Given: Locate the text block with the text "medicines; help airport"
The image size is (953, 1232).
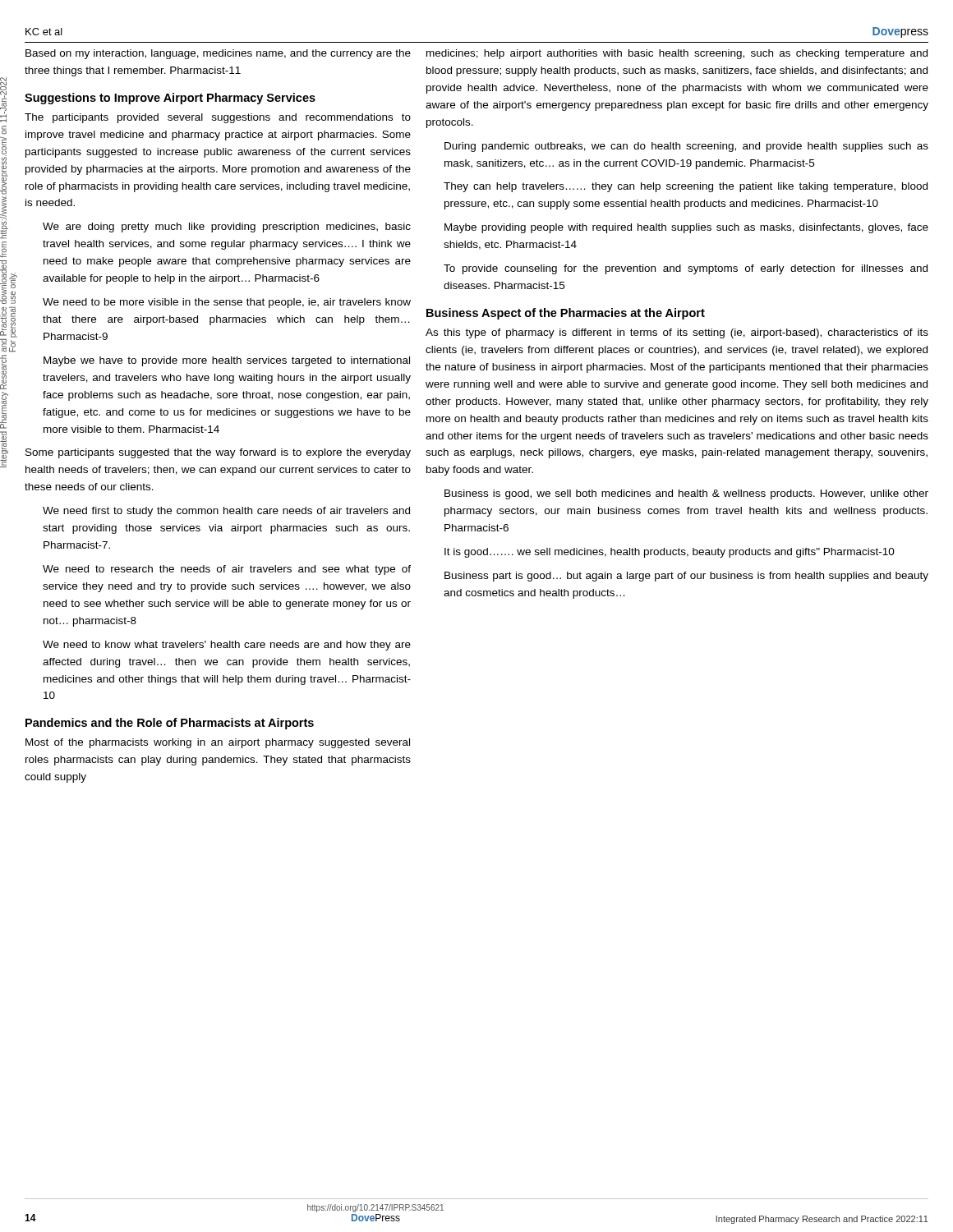Looking at the screenshot, I should (x=677, y=88).
